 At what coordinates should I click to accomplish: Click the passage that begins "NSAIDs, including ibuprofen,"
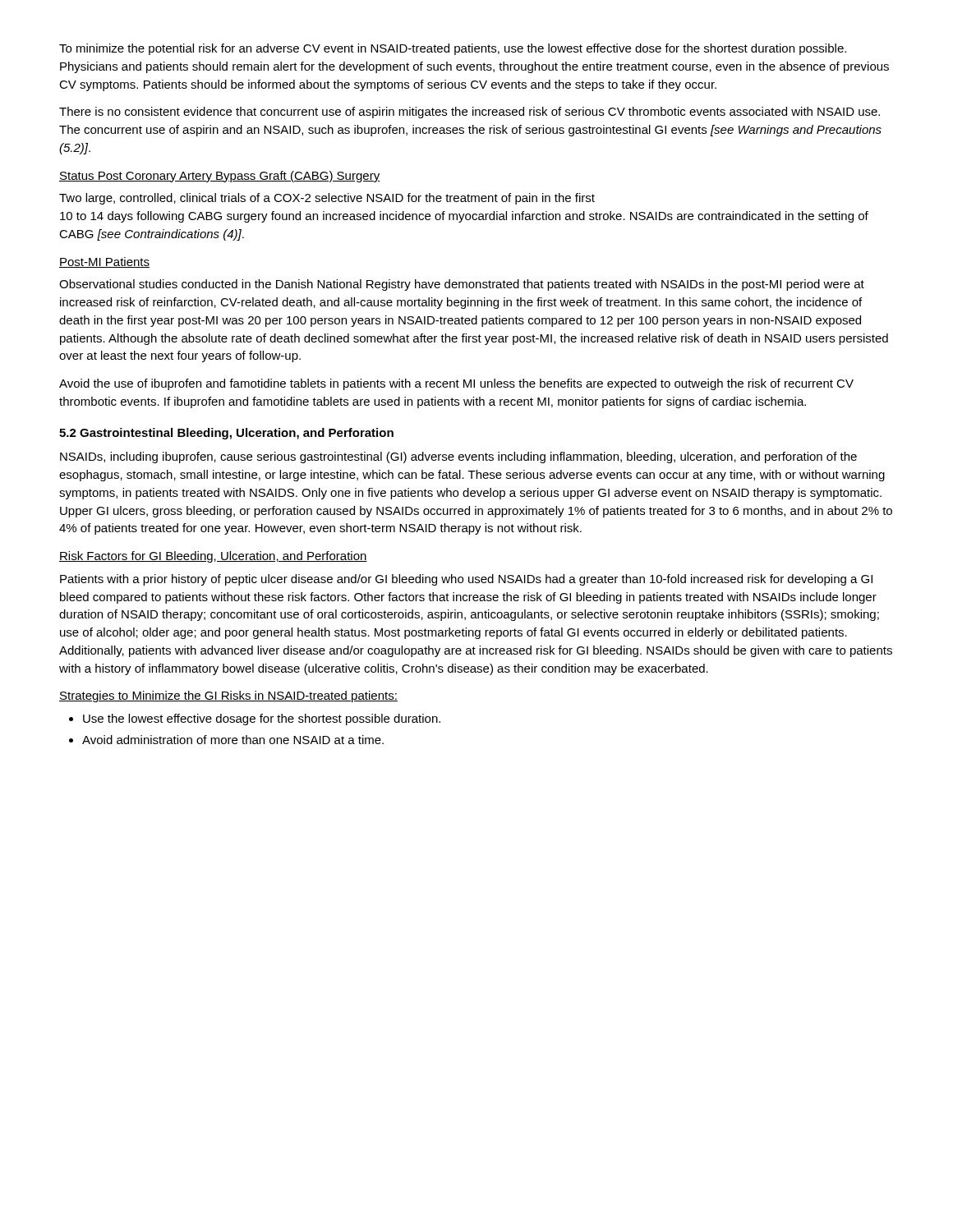[476, 492]
